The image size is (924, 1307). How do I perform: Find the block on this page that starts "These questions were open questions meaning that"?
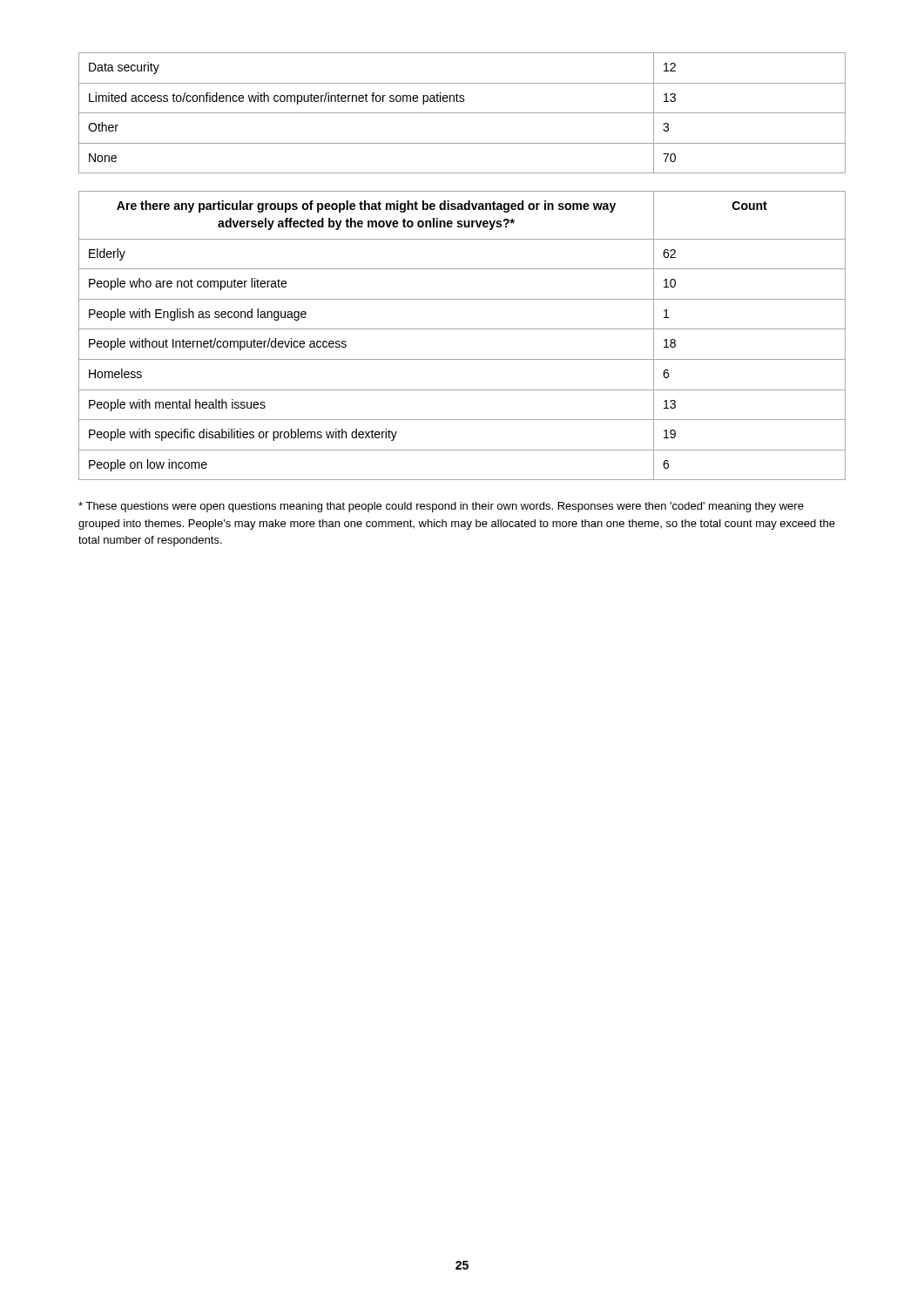(457, 523)
